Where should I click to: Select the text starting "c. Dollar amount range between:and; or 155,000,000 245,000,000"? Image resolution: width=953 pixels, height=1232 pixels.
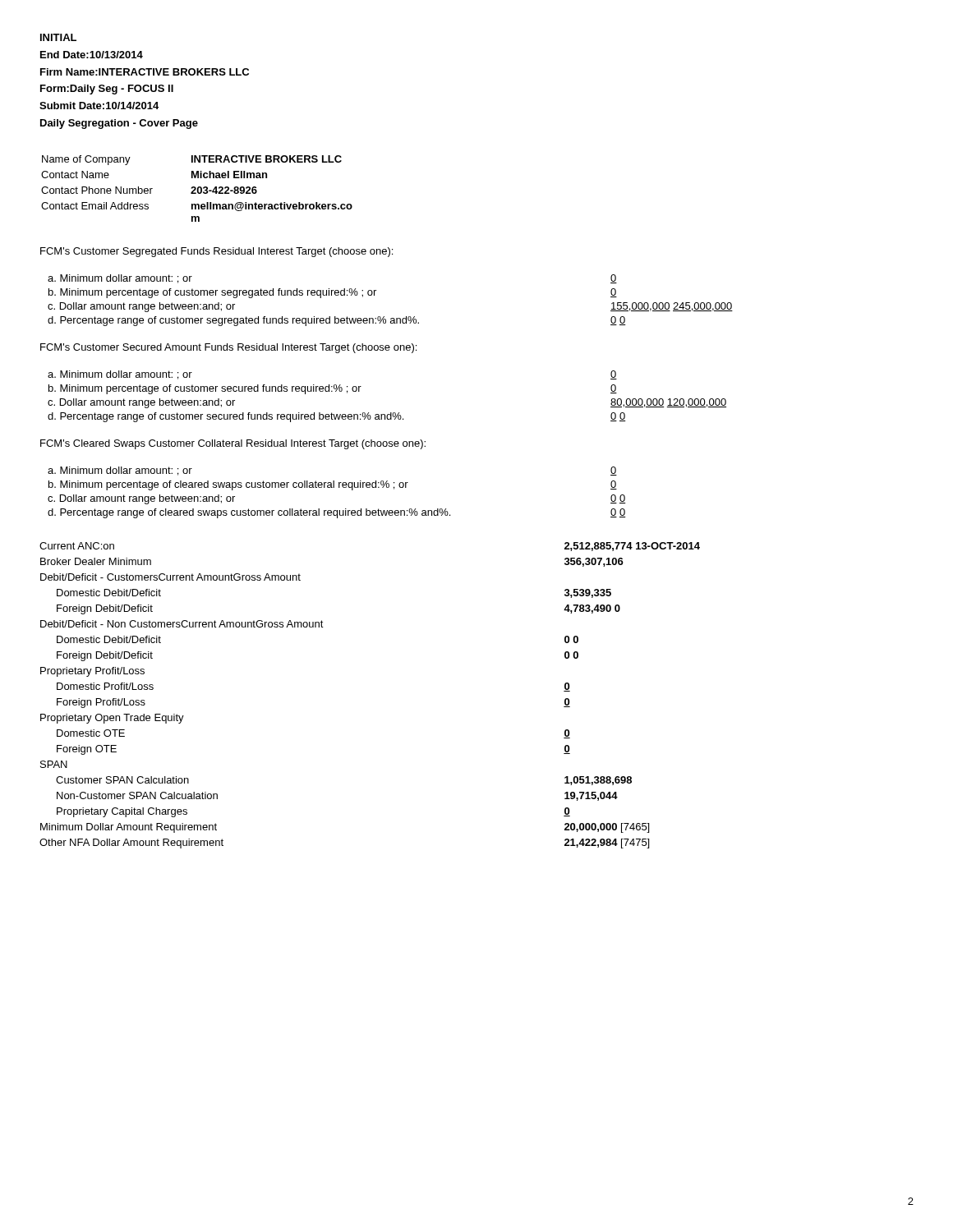coord(136,307)
